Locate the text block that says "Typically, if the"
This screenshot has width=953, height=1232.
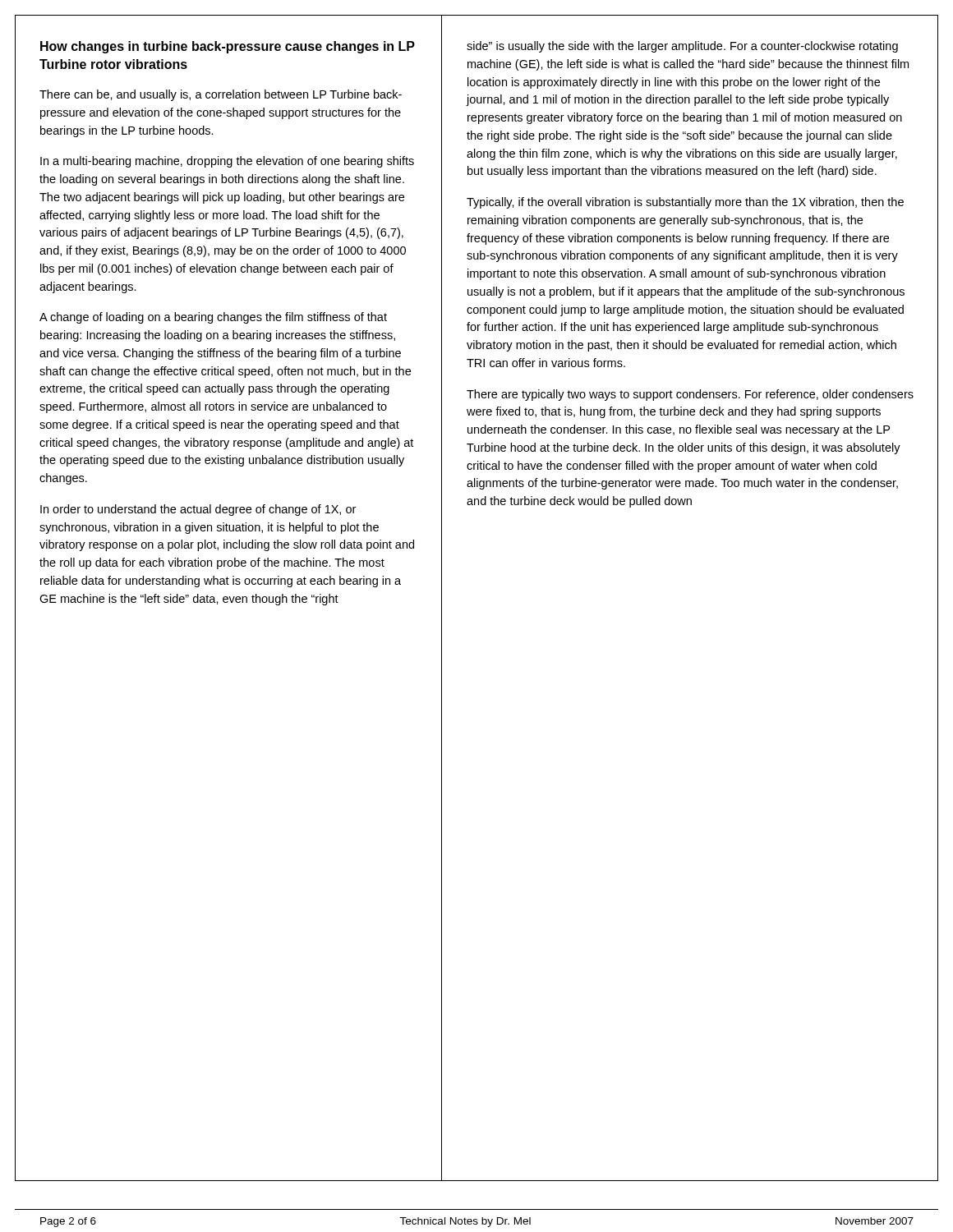[x=686, y=282]
